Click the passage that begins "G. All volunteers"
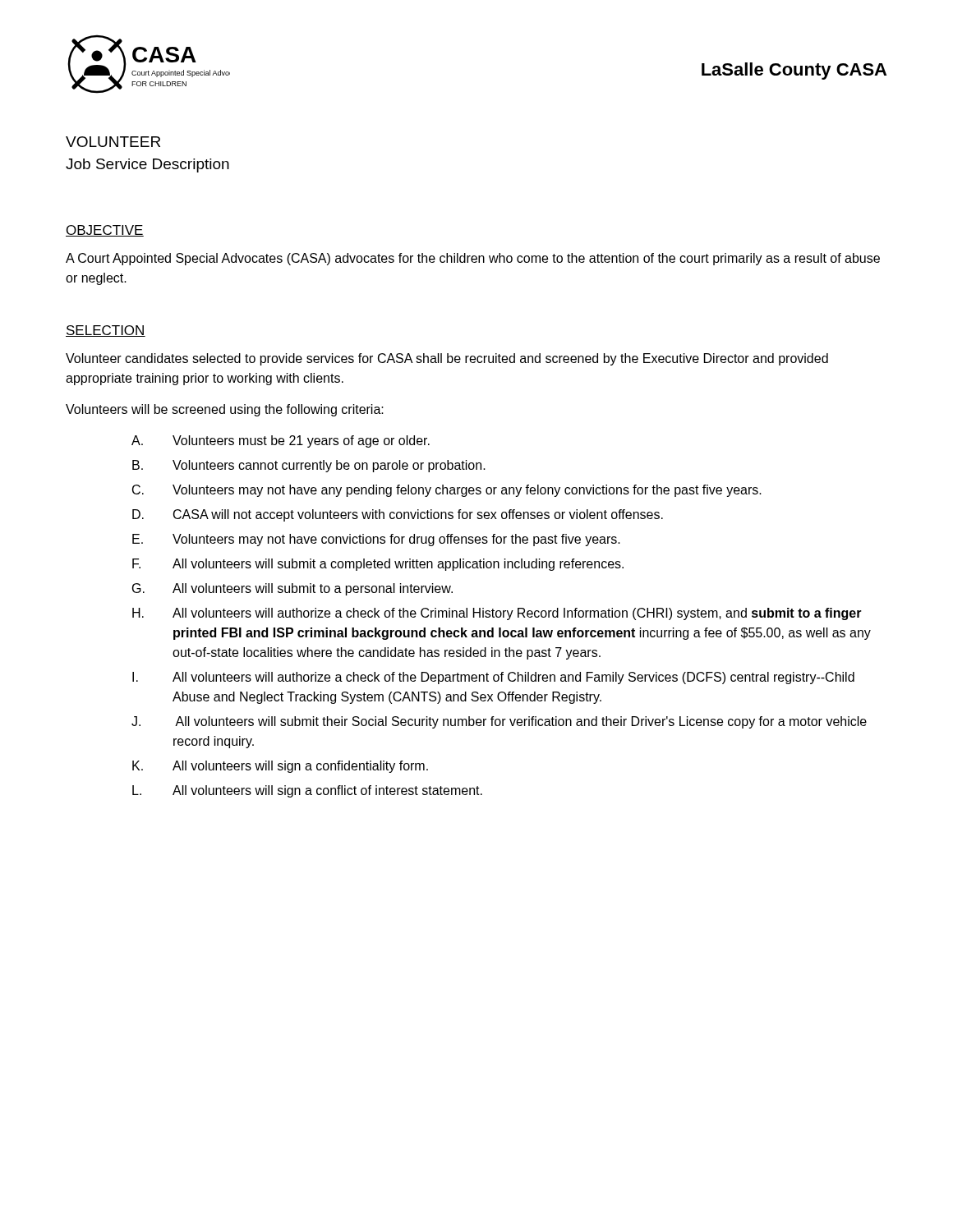Screen dimensions: 1232x953 pyautogui.click(x=292, y=589)
